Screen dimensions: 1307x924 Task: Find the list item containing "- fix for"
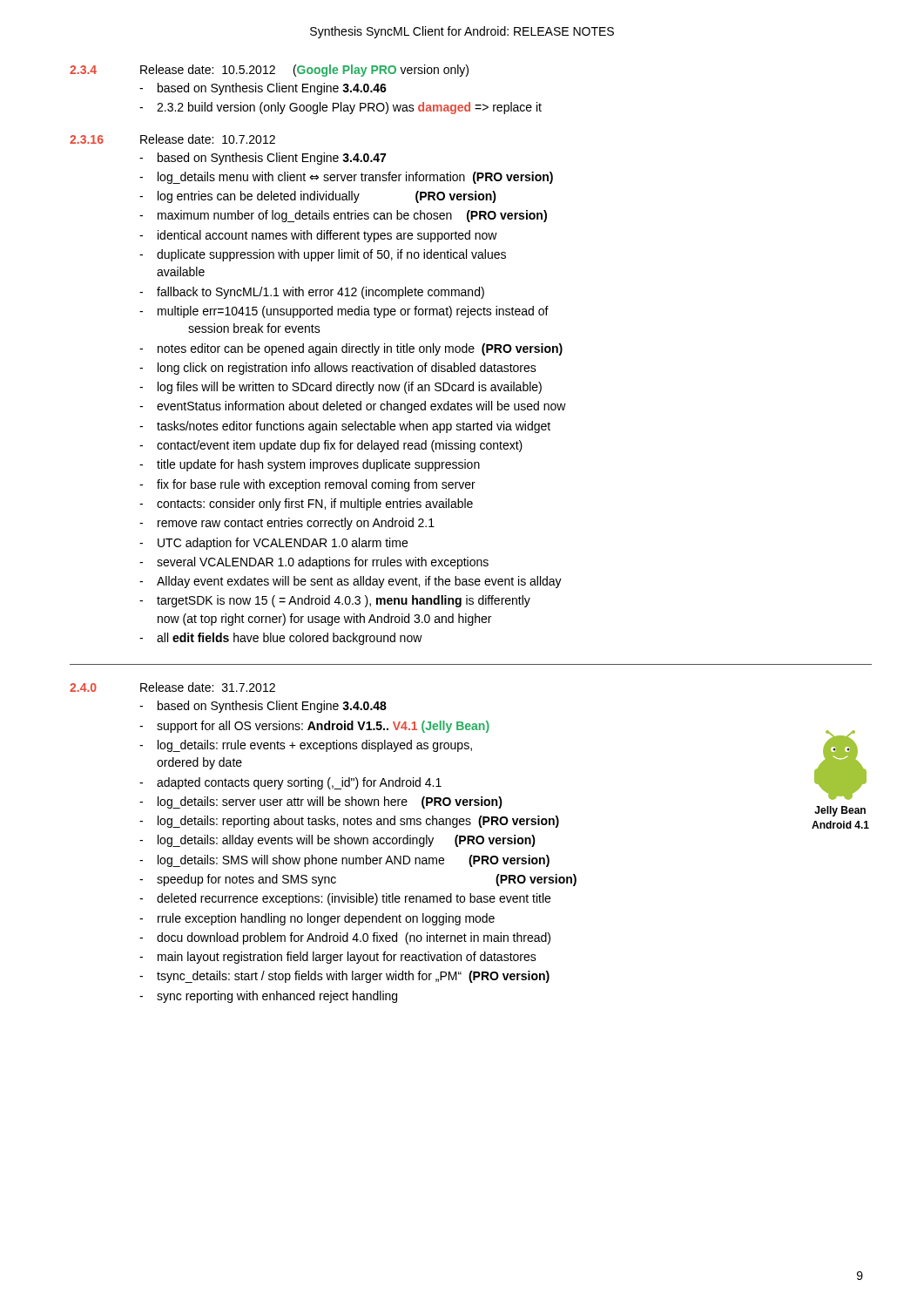click(x=307, y=484)
